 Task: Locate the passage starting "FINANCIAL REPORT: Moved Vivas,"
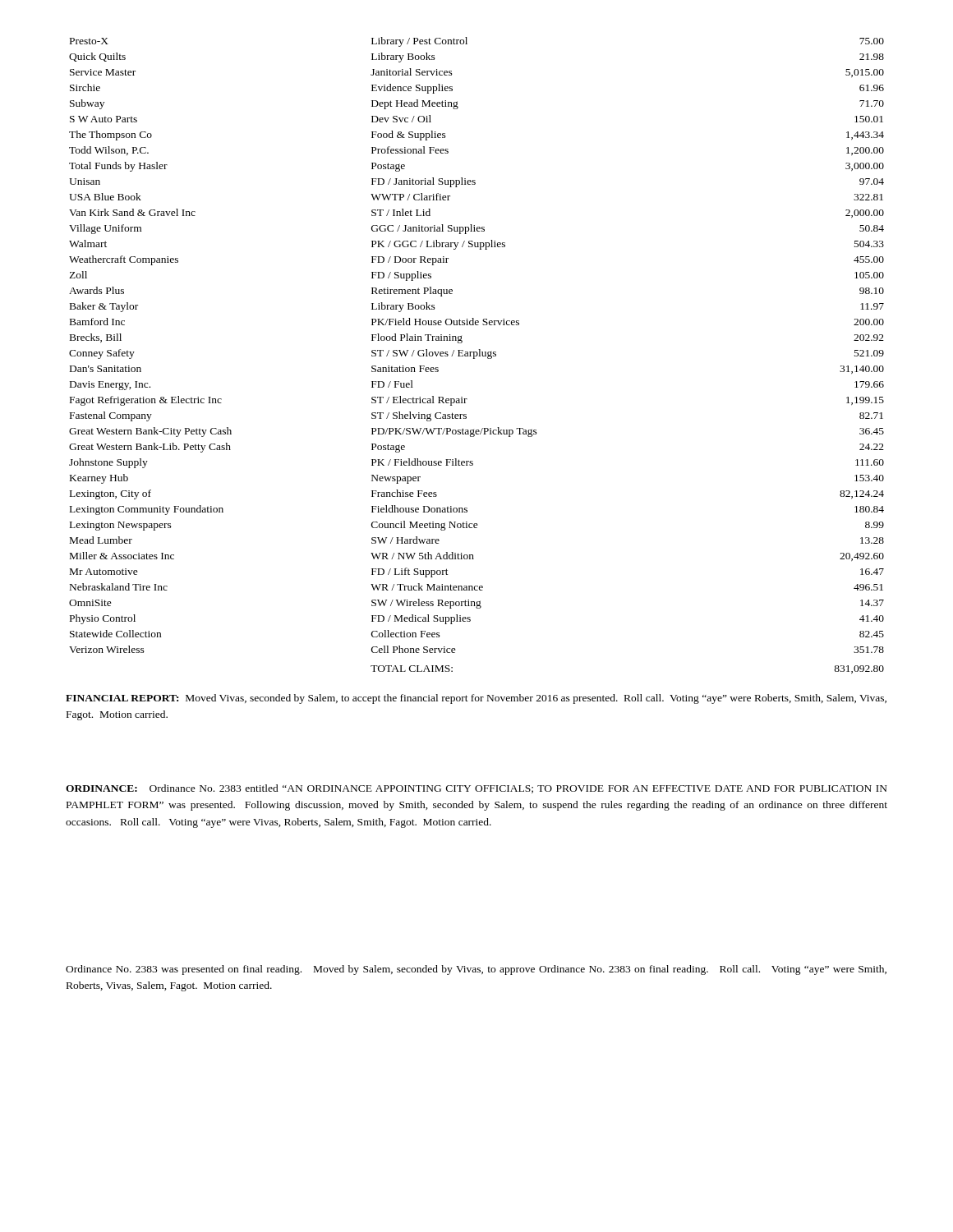(476, 706)
